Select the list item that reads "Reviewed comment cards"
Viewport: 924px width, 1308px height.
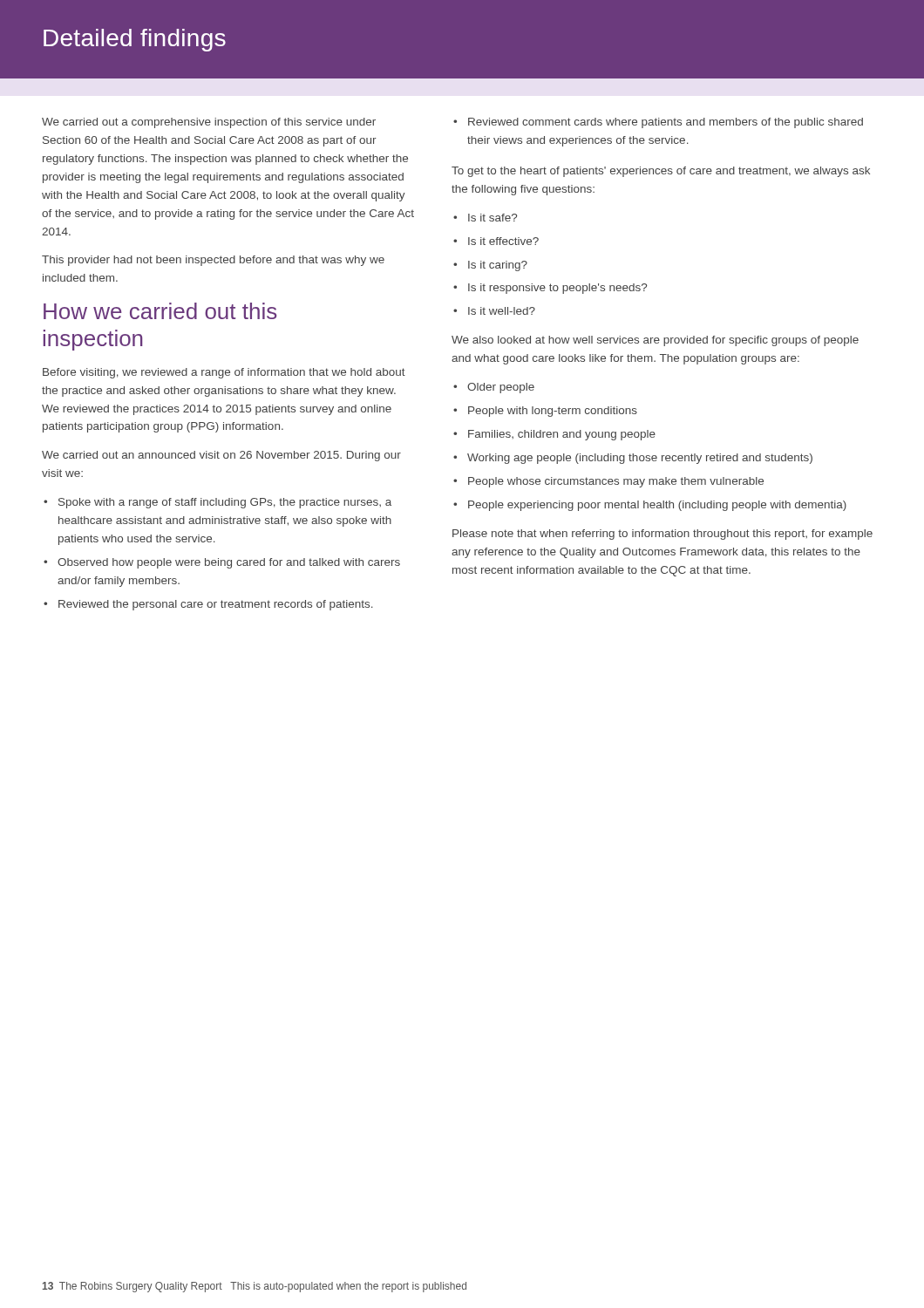click(665, 131)
